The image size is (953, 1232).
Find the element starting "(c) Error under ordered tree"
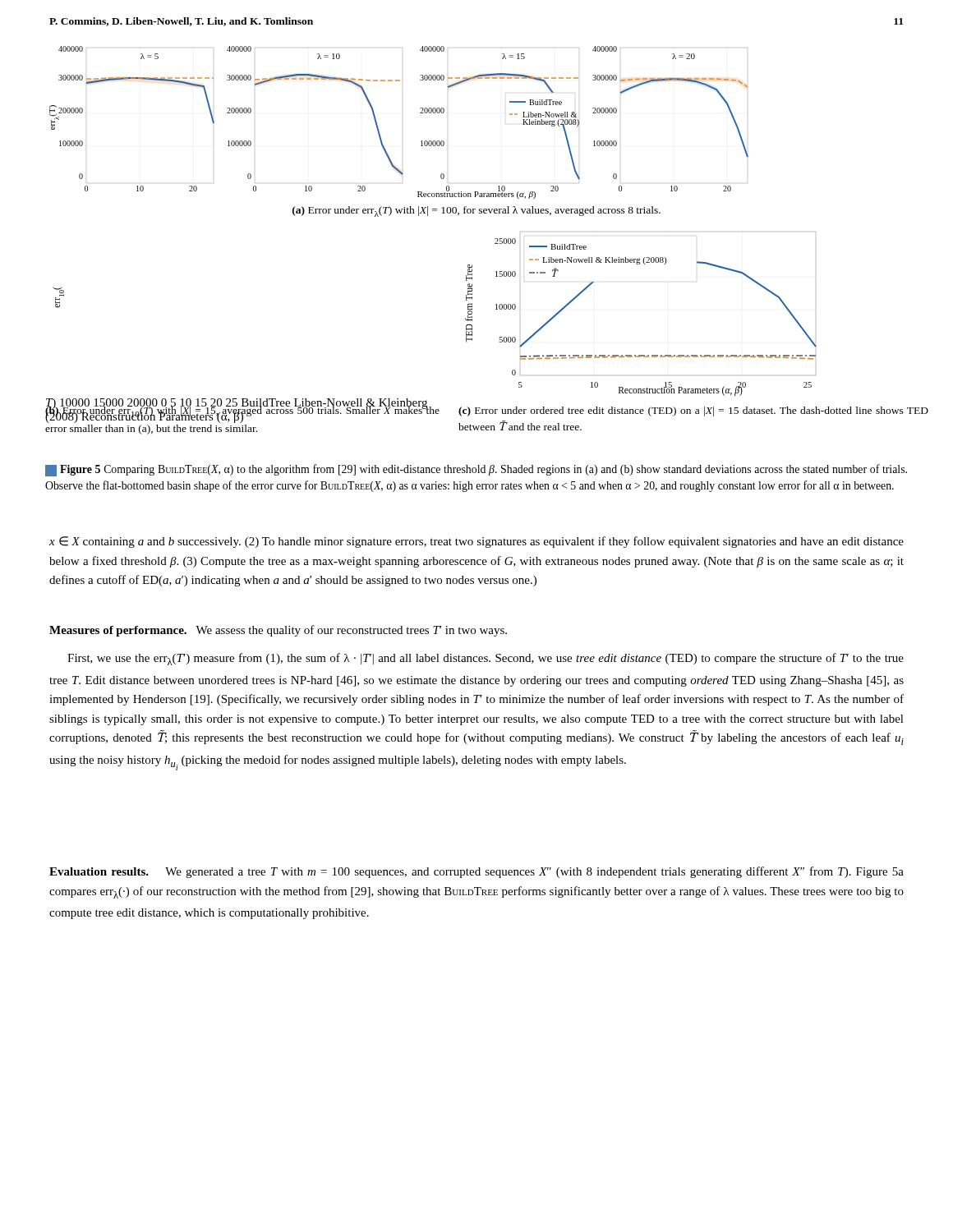693,418
